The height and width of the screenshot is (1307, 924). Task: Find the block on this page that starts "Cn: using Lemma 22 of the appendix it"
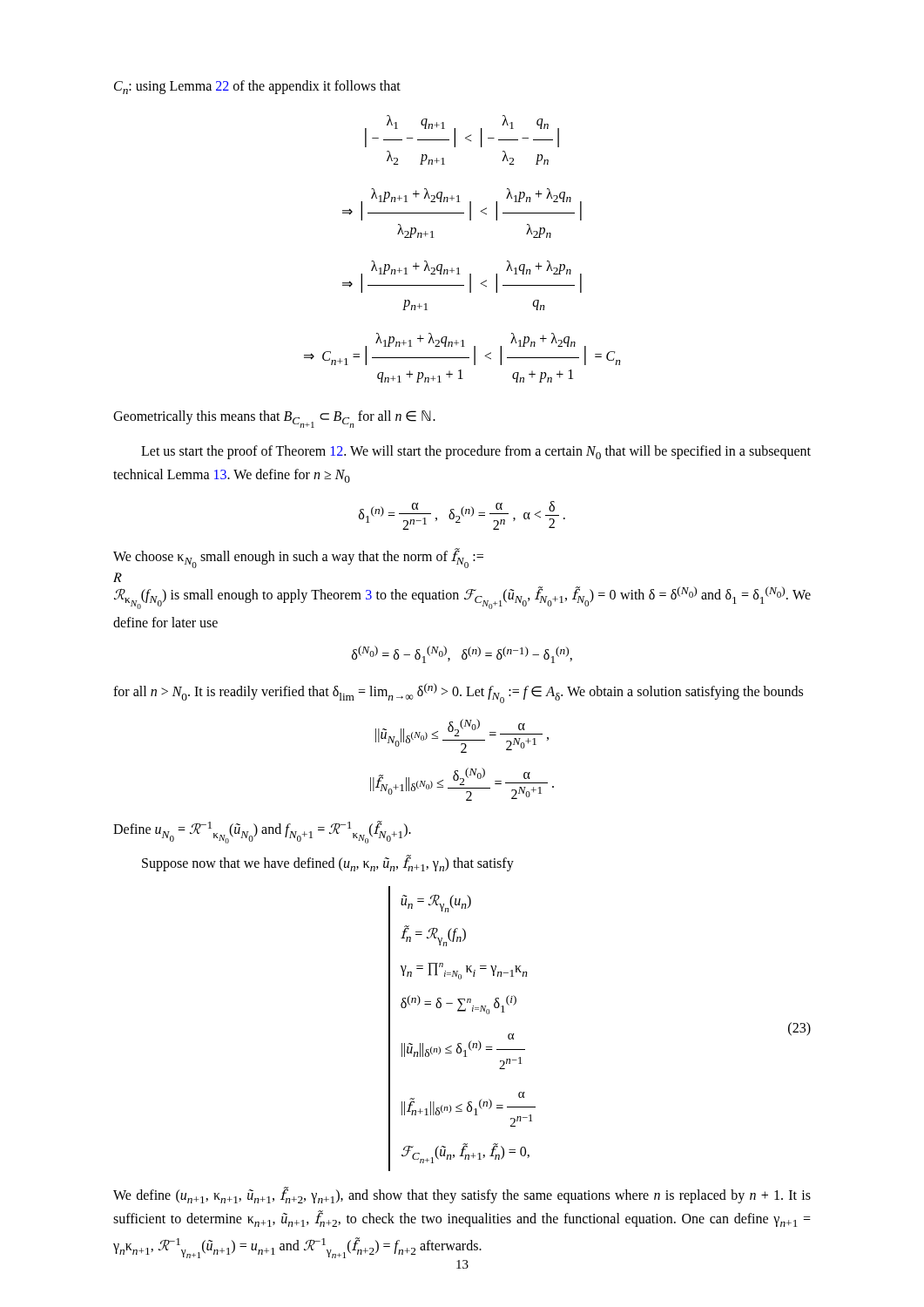(257, 88)
